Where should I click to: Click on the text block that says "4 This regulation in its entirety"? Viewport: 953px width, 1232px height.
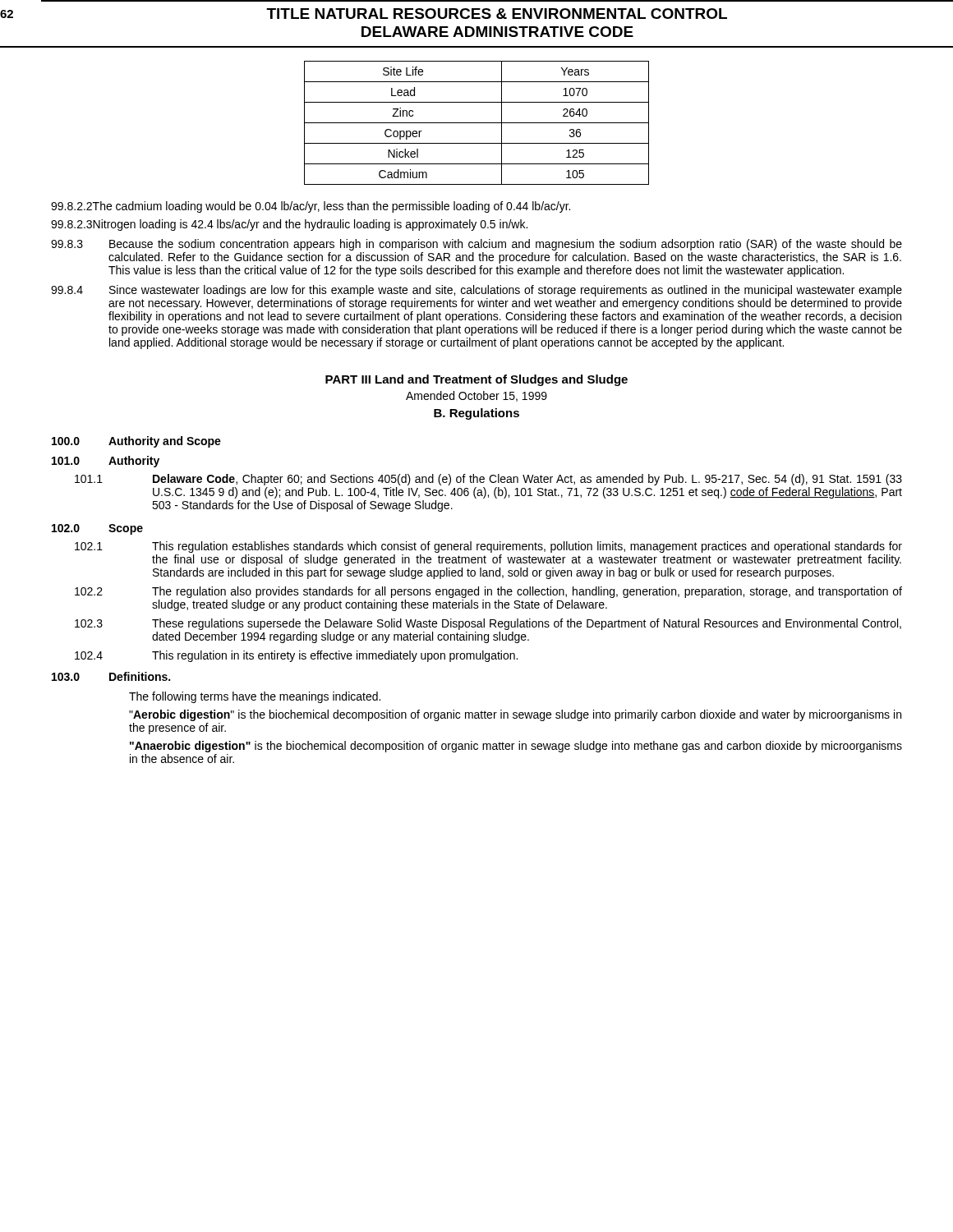(x=476, y=655)
